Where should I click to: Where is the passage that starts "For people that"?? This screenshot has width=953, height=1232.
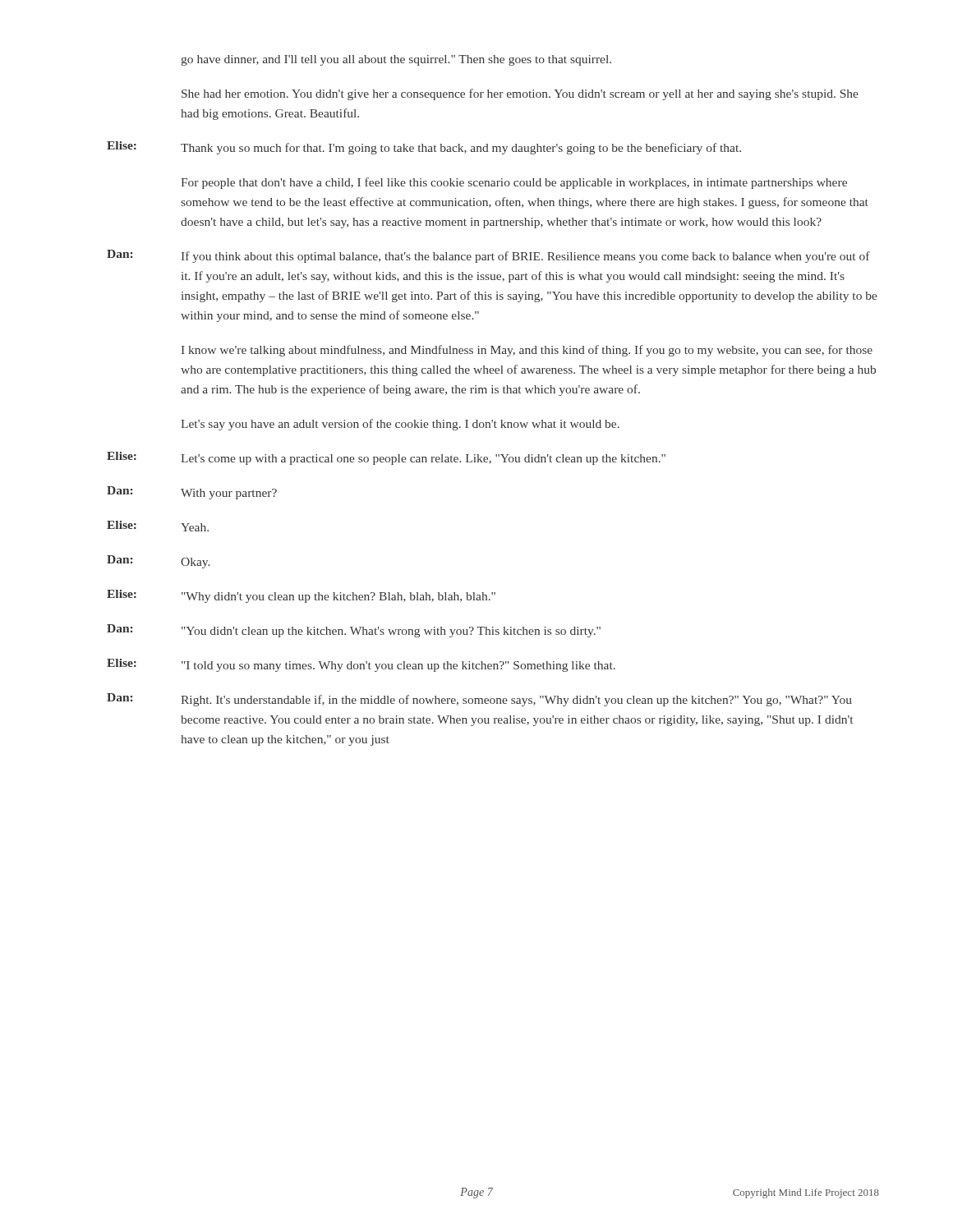click(x=525, y=202)
